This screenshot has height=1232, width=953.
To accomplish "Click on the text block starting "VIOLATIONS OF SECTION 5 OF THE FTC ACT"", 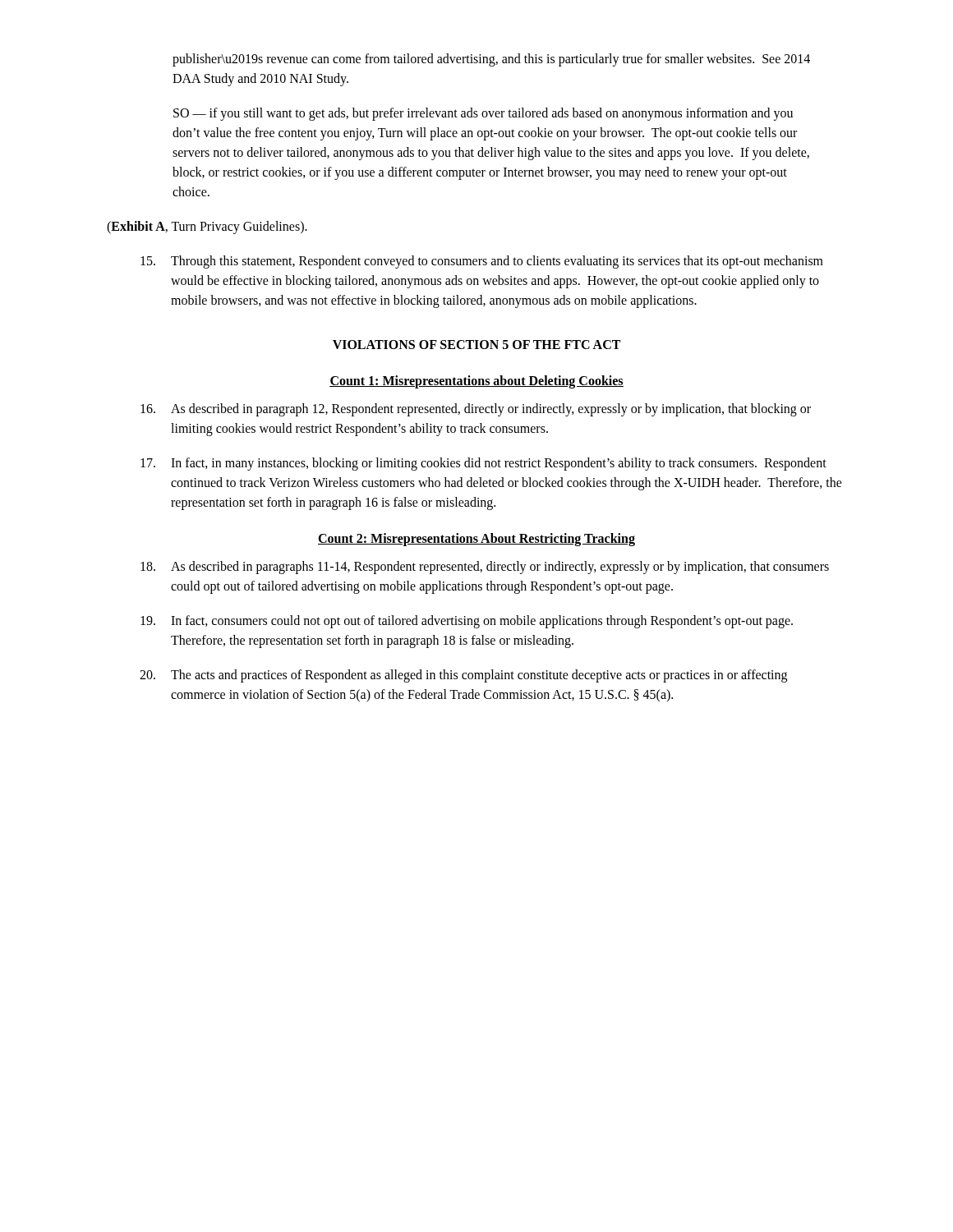I will 476,345.
